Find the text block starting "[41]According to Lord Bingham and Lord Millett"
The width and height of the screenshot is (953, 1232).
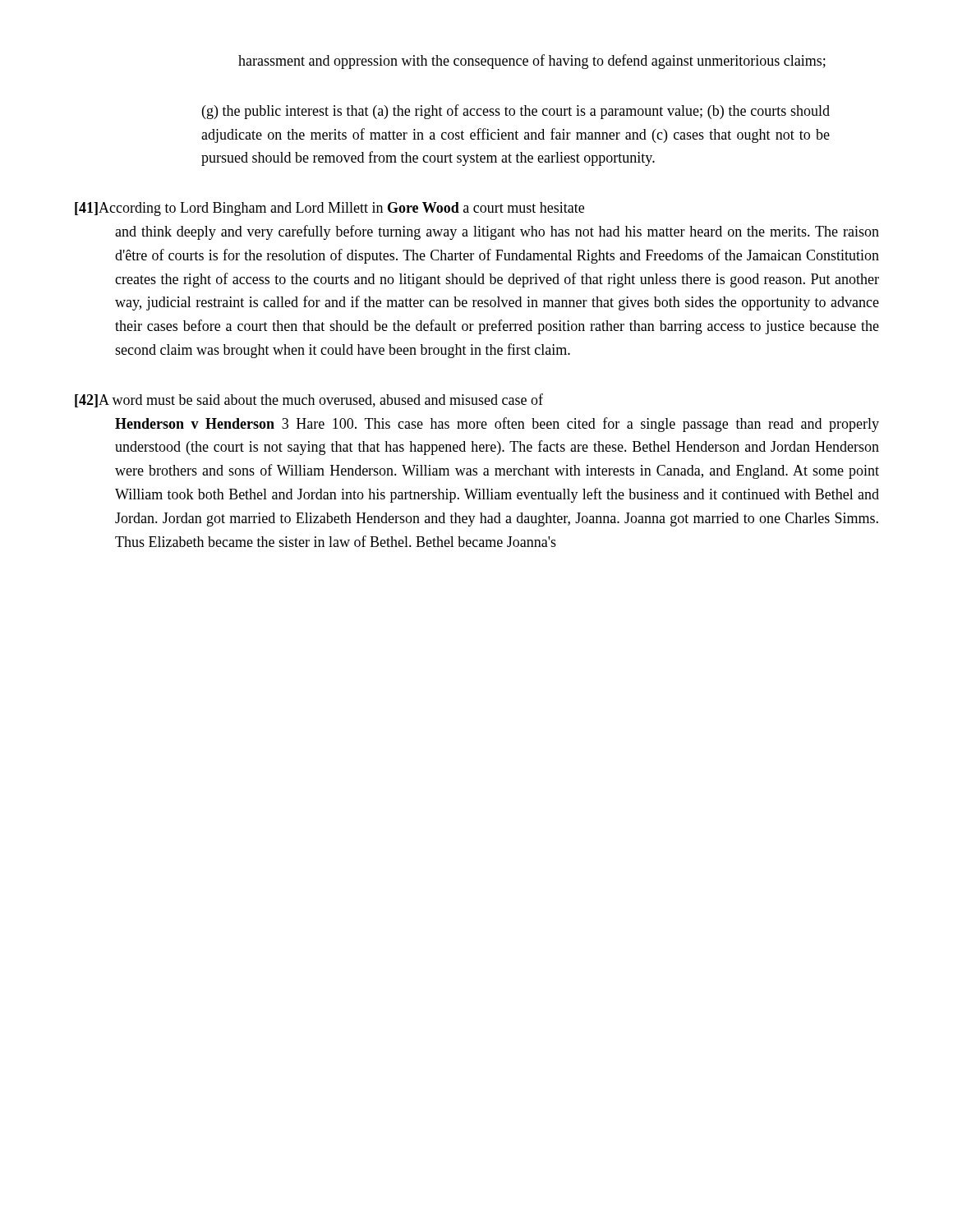(476, 281)
